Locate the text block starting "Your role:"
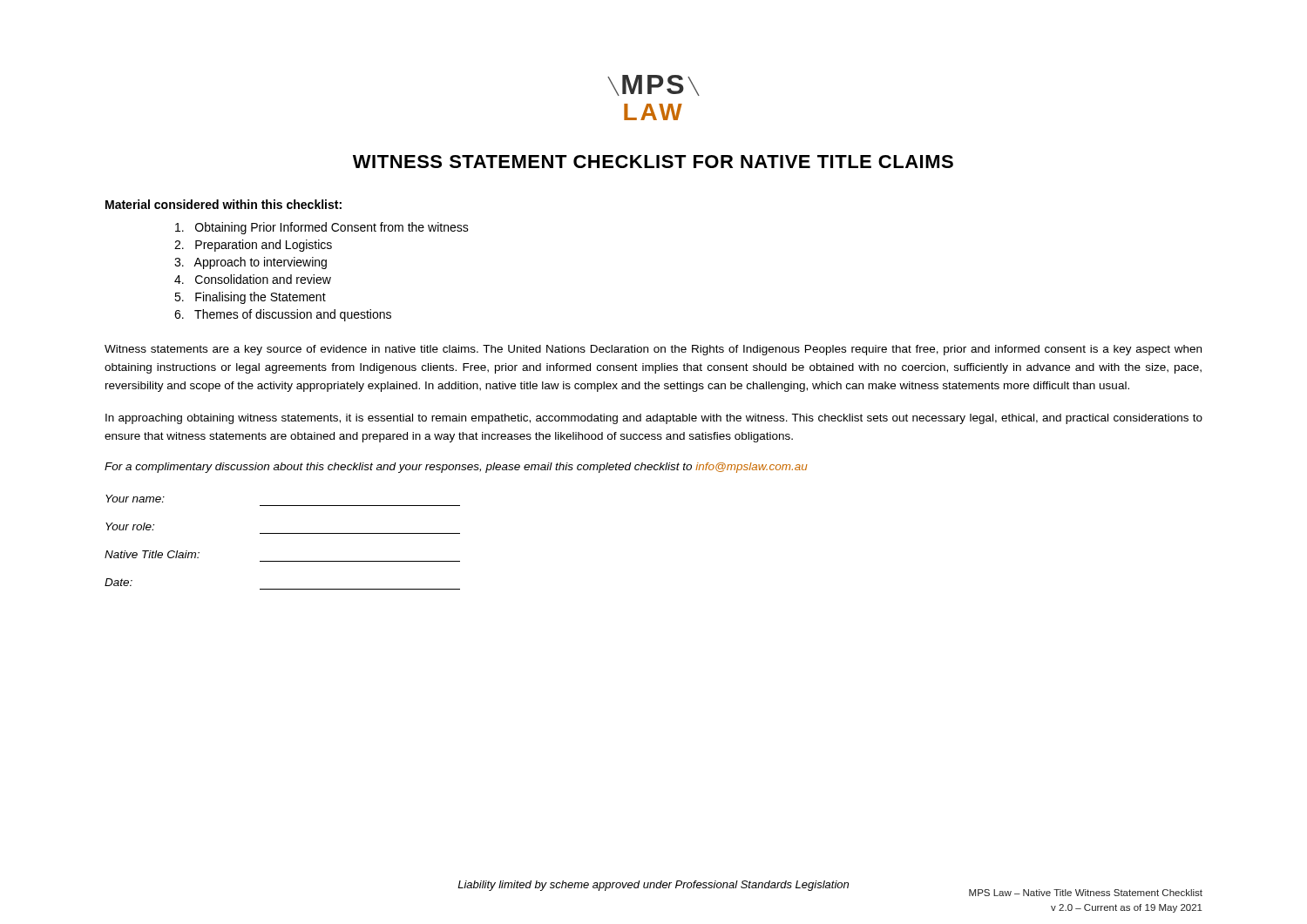This screenshot has width=1307, height=924. (x=282, y=527)
